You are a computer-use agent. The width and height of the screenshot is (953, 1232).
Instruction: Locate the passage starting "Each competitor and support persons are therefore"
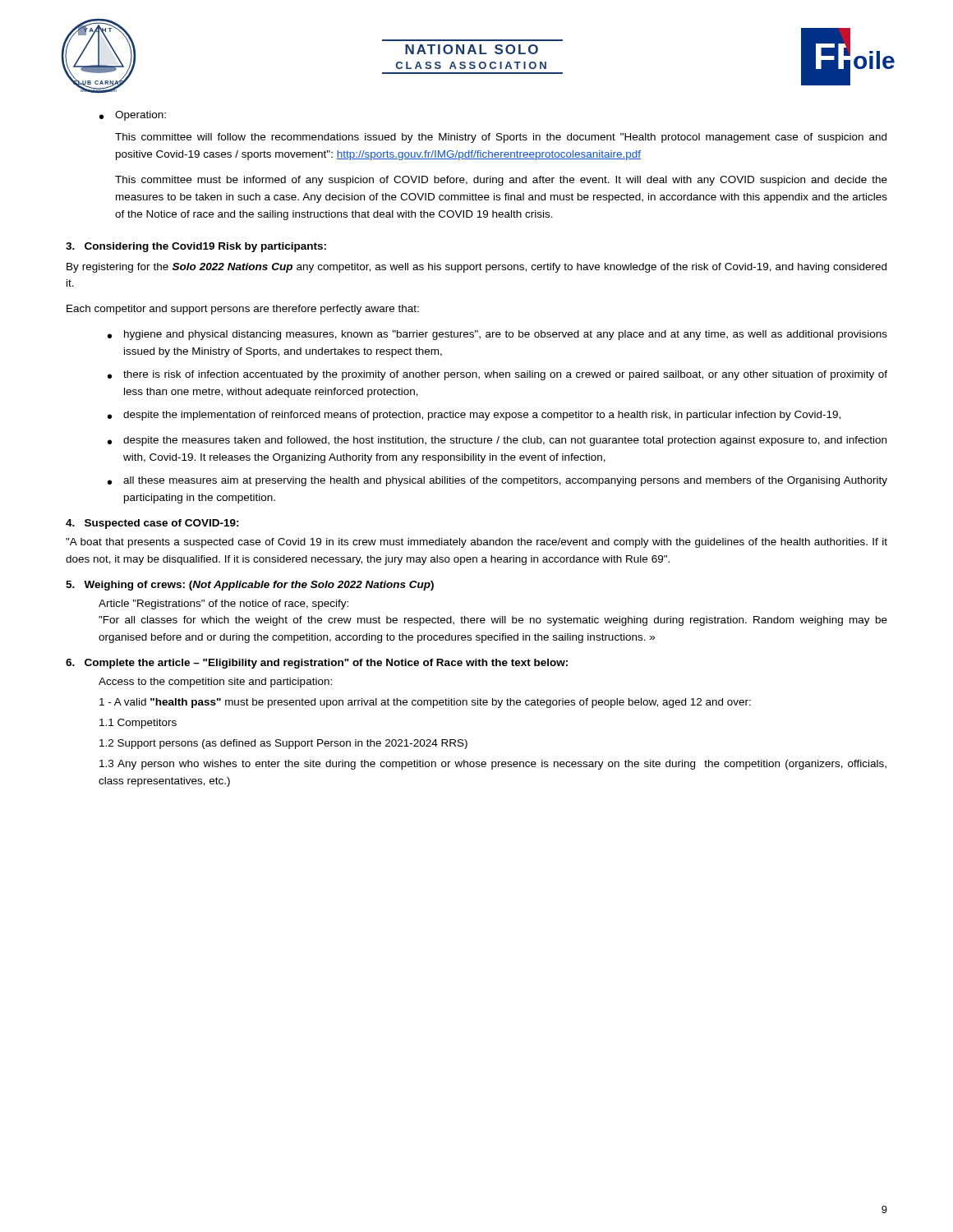[x=243, y=310]
